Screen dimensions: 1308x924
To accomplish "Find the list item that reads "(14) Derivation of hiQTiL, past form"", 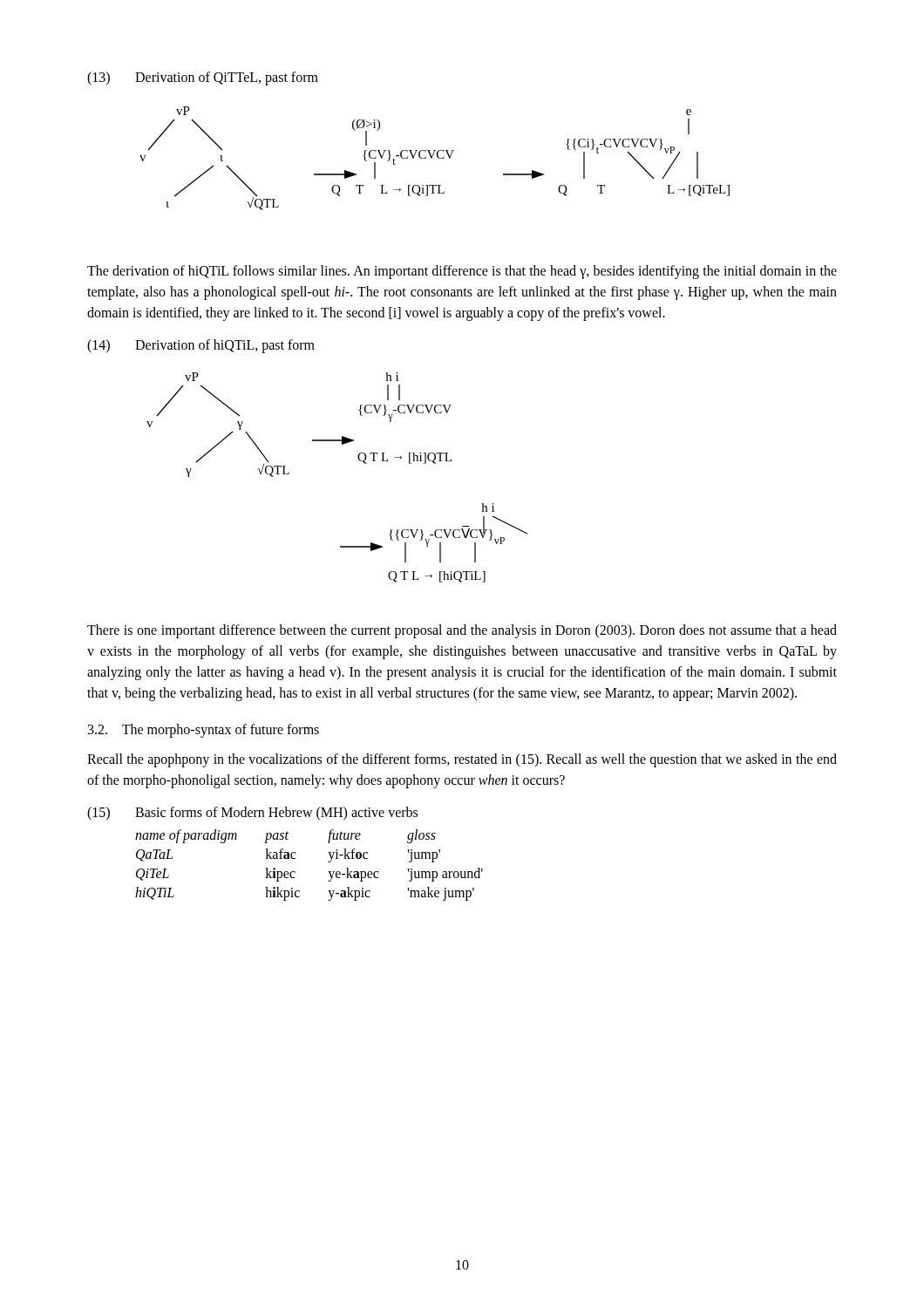I will point(201,345).
